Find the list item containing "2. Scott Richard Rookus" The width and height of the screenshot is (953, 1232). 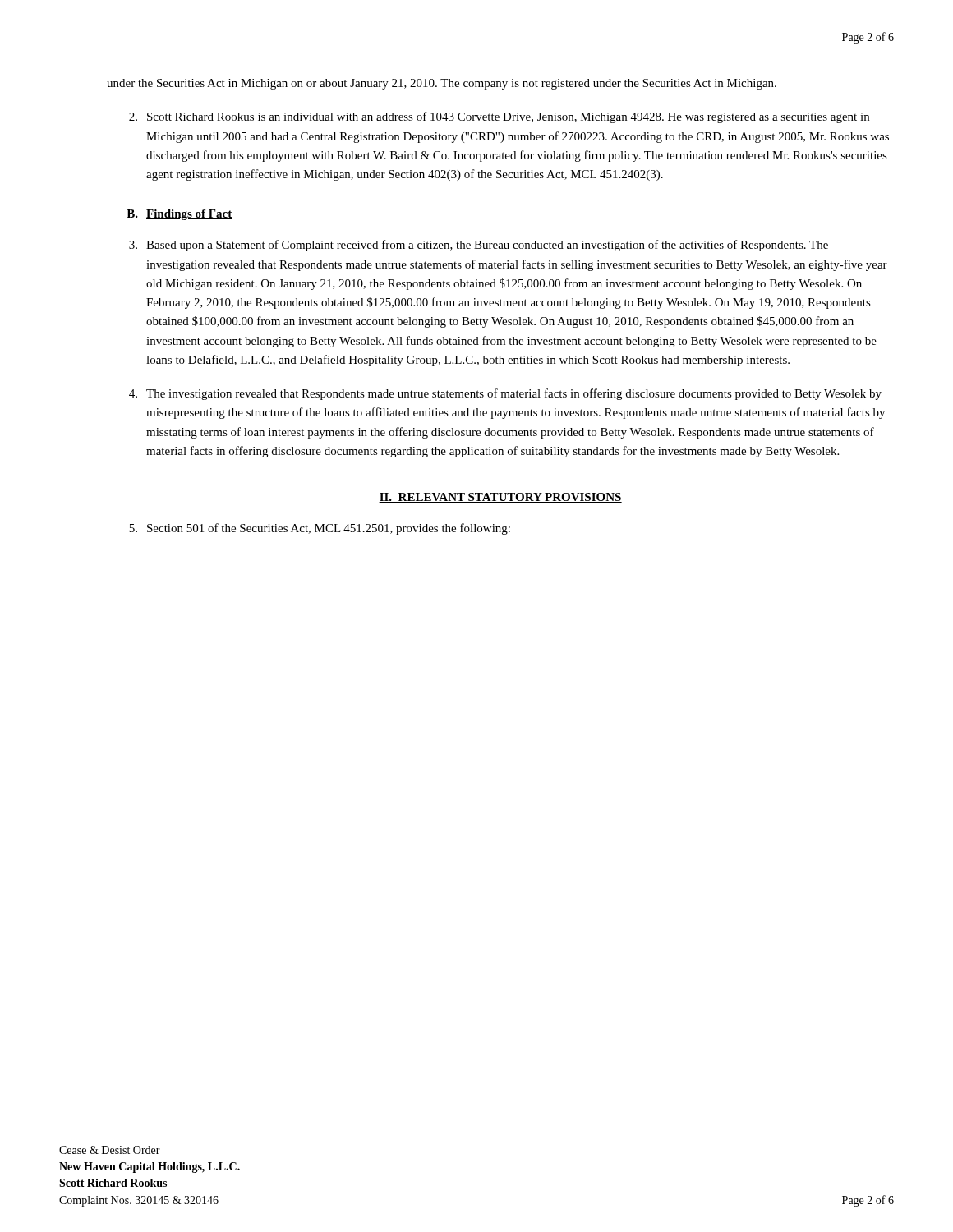tap(500, 146)
